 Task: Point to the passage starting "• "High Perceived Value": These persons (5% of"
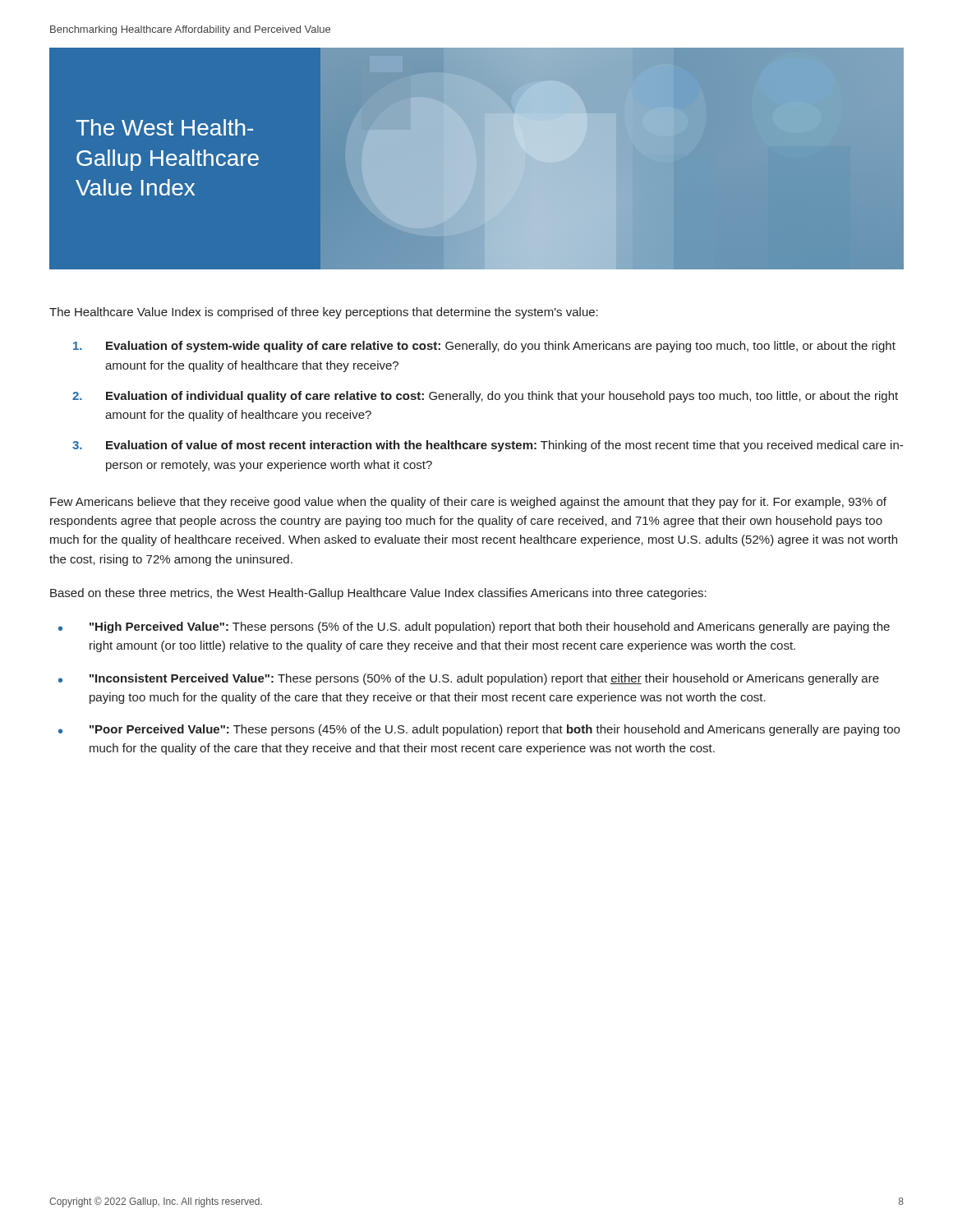pos(481,636)
